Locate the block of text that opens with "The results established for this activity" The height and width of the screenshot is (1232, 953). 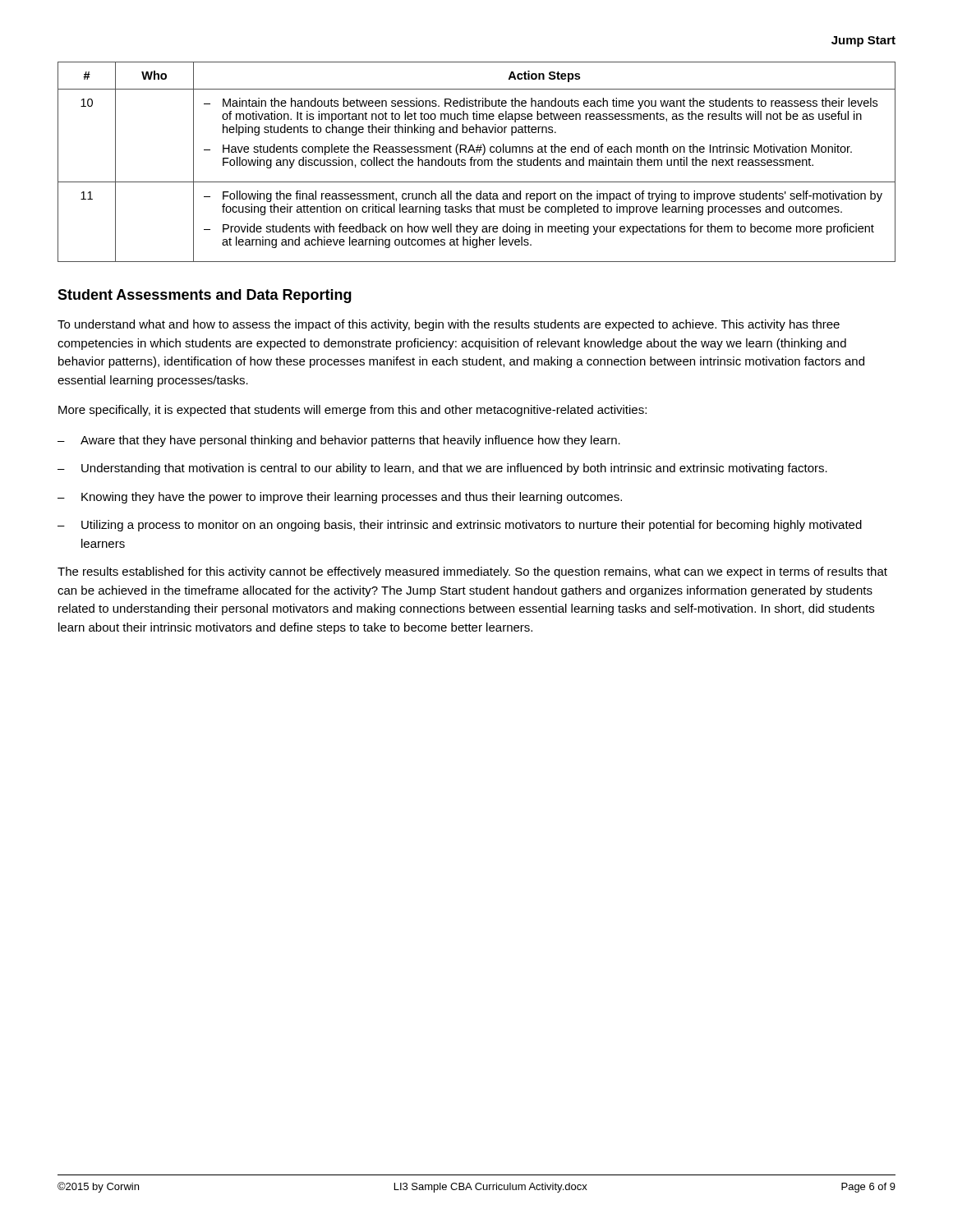[472, 599]
